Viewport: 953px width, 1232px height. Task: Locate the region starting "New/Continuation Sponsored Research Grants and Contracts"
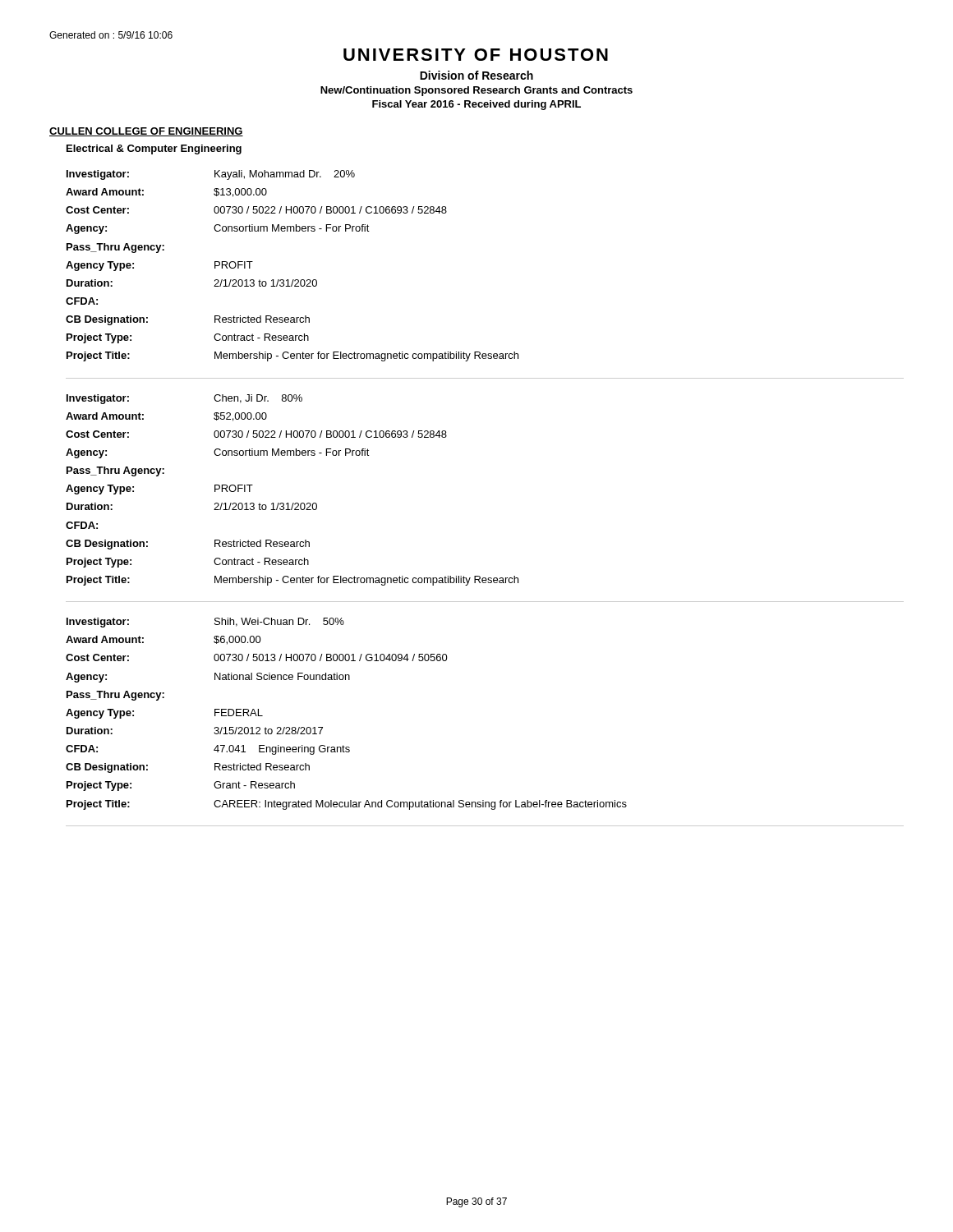pos(476,90)
